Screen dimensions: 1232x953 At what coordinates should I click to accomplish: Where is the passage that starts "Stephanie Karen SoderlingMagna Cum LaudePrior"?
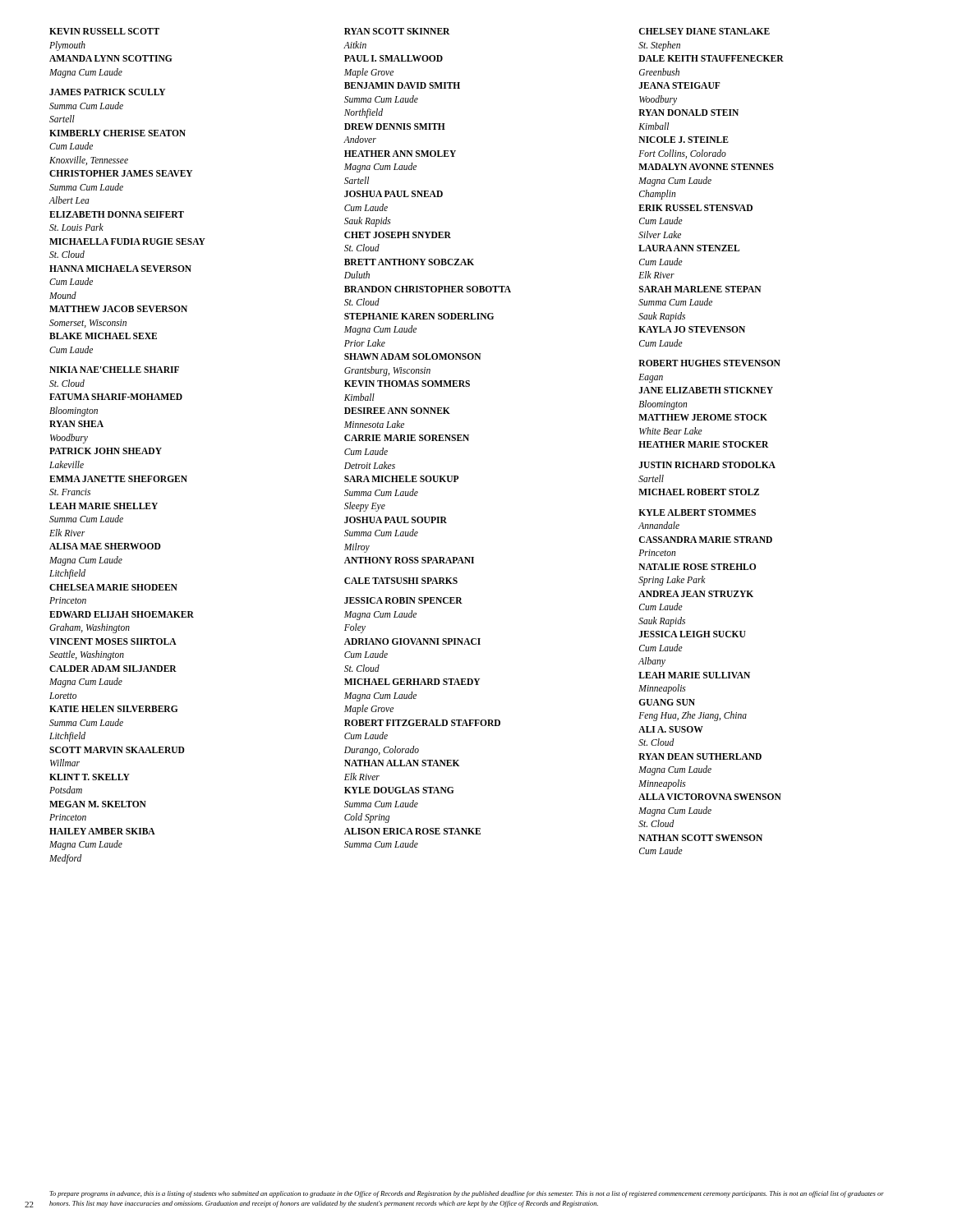point(419,330)
